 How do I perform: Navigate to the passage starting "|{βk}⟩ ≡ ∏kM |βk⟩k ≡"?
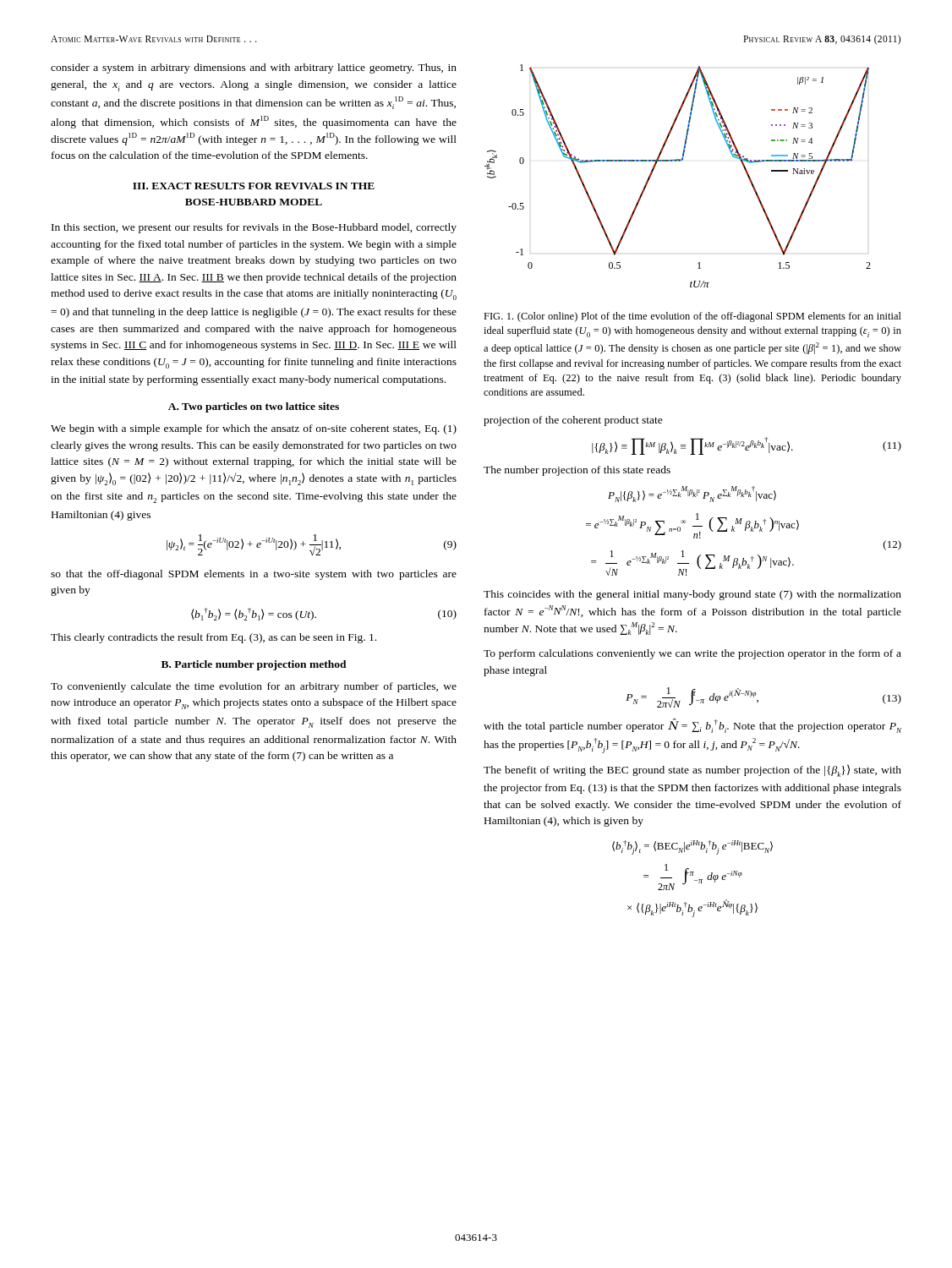pyautogui.click(x=746, y=445)
